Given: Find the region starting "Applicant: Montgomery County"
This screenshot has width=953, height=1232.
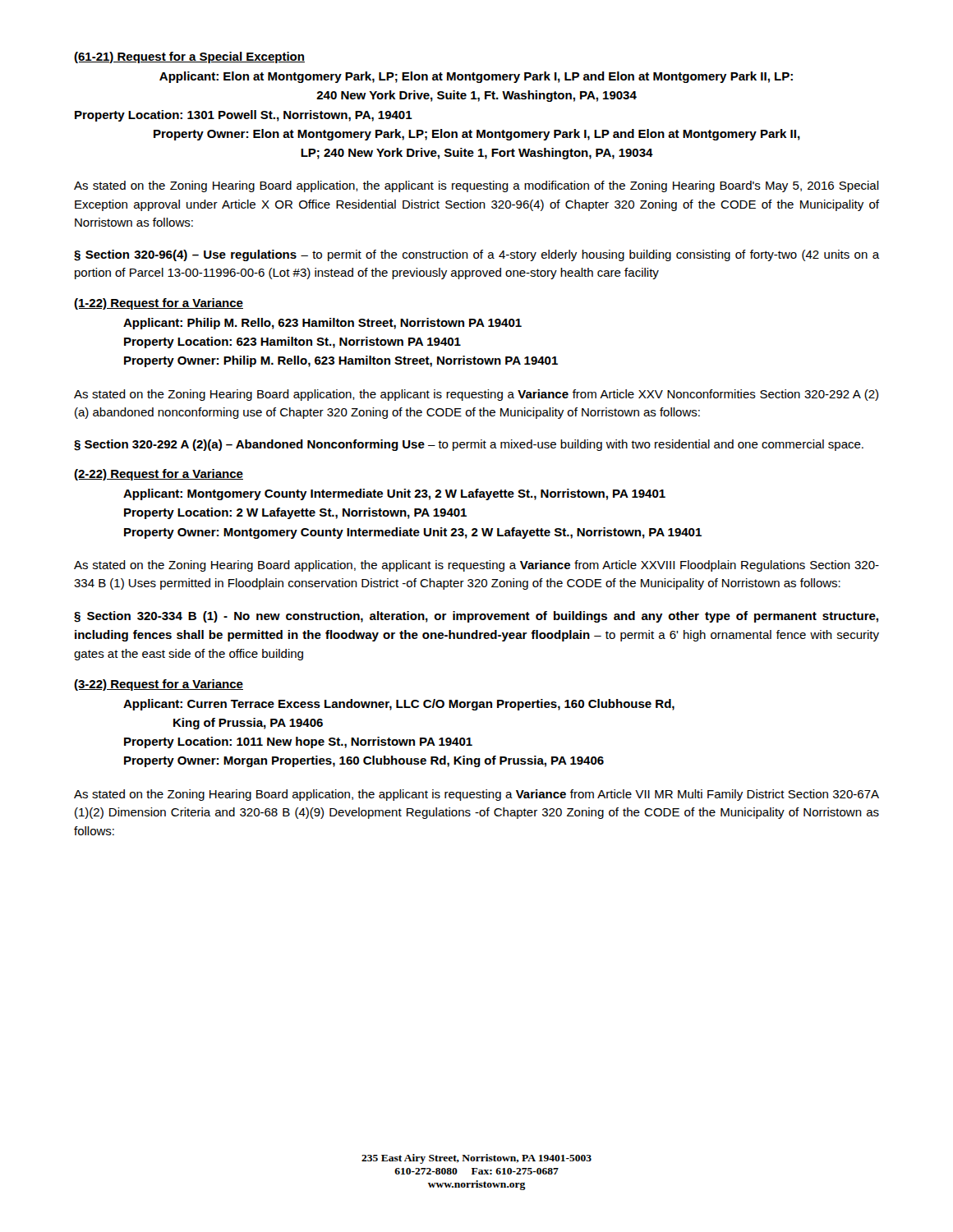Looking at the screenshot, I should coord(476,512).
